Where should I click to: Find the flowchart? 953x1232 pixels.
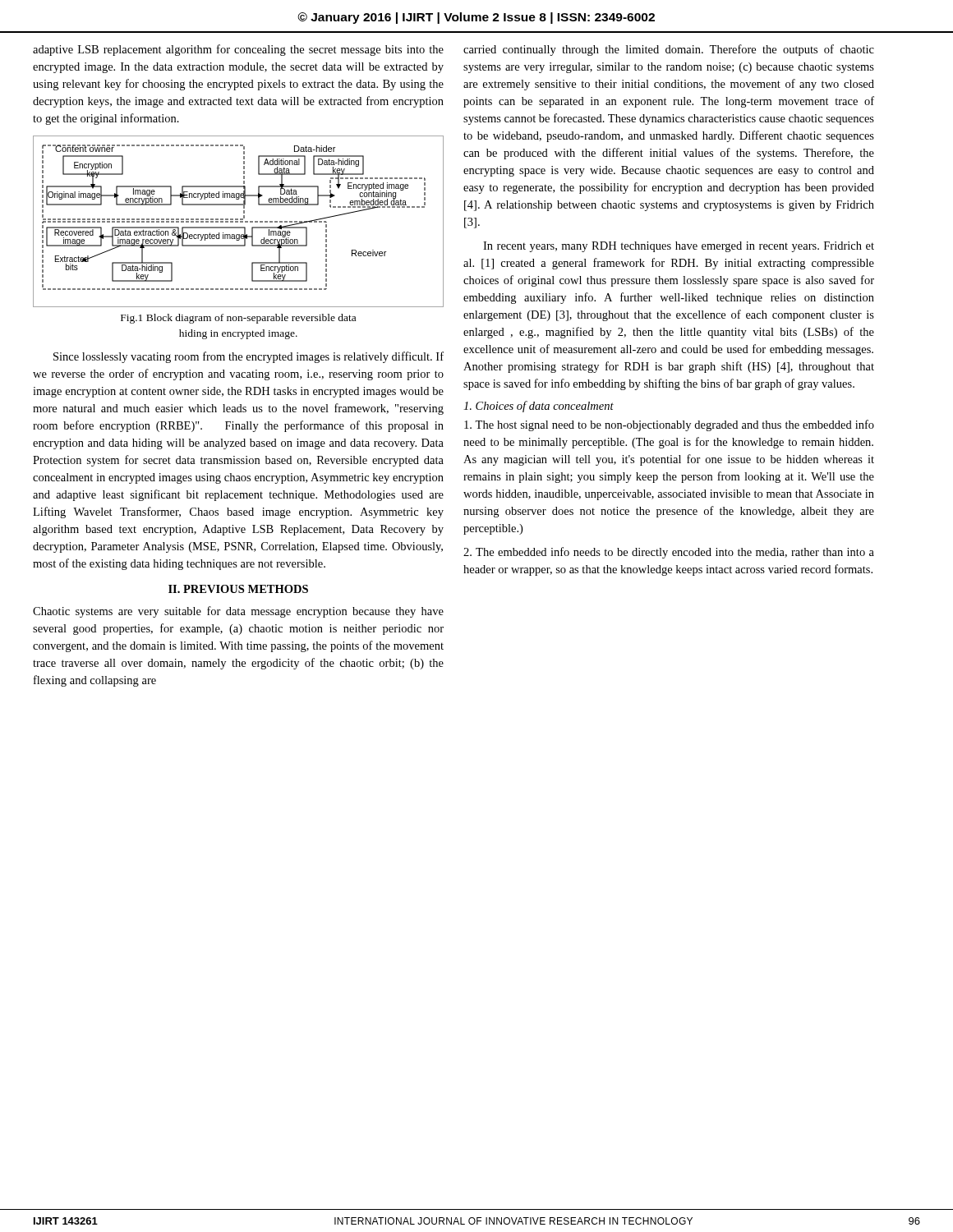pyautogui.click(x=238, y=221)
